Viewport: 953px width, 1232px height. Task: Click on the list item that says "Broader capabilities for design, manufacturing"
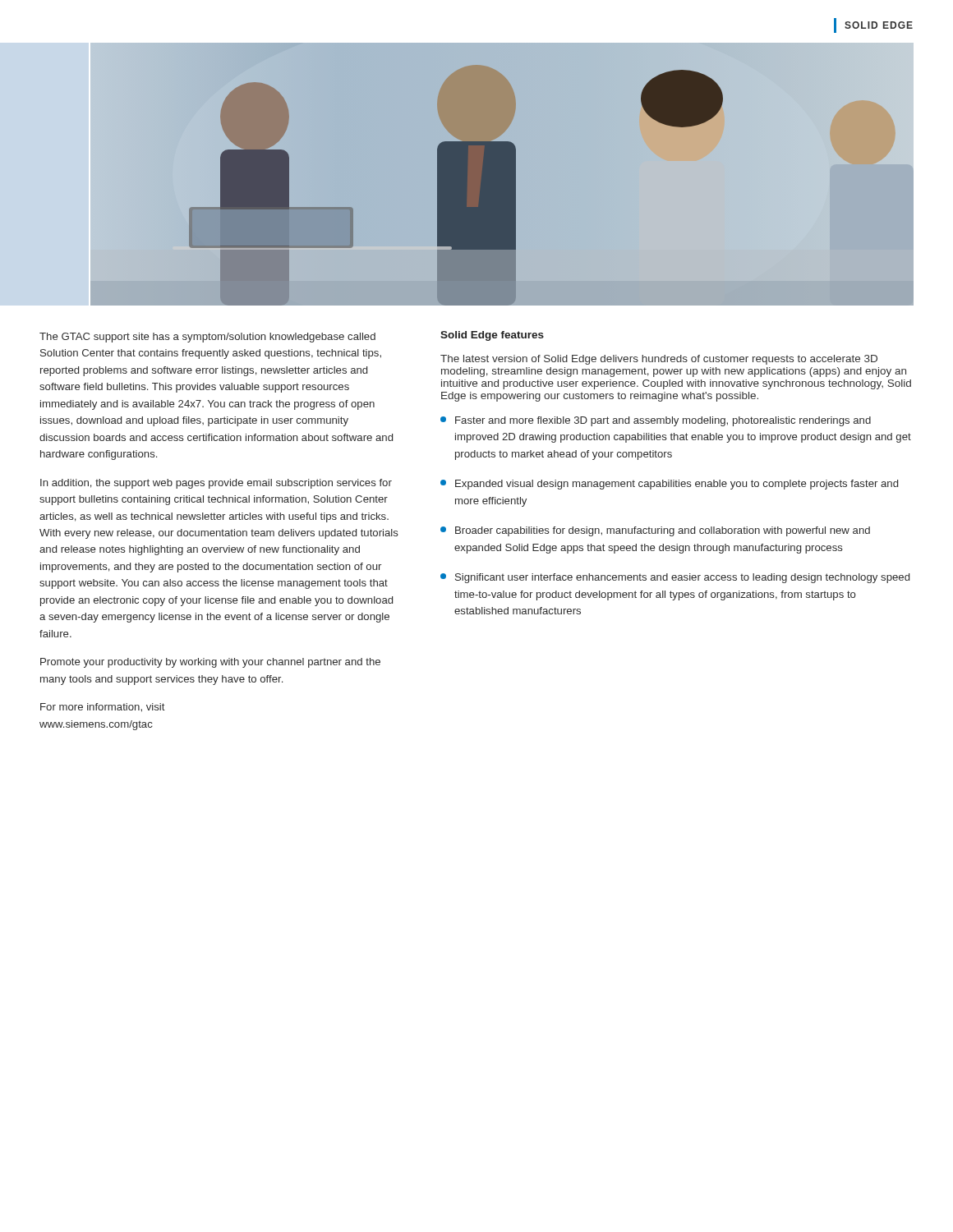(677, 539)
